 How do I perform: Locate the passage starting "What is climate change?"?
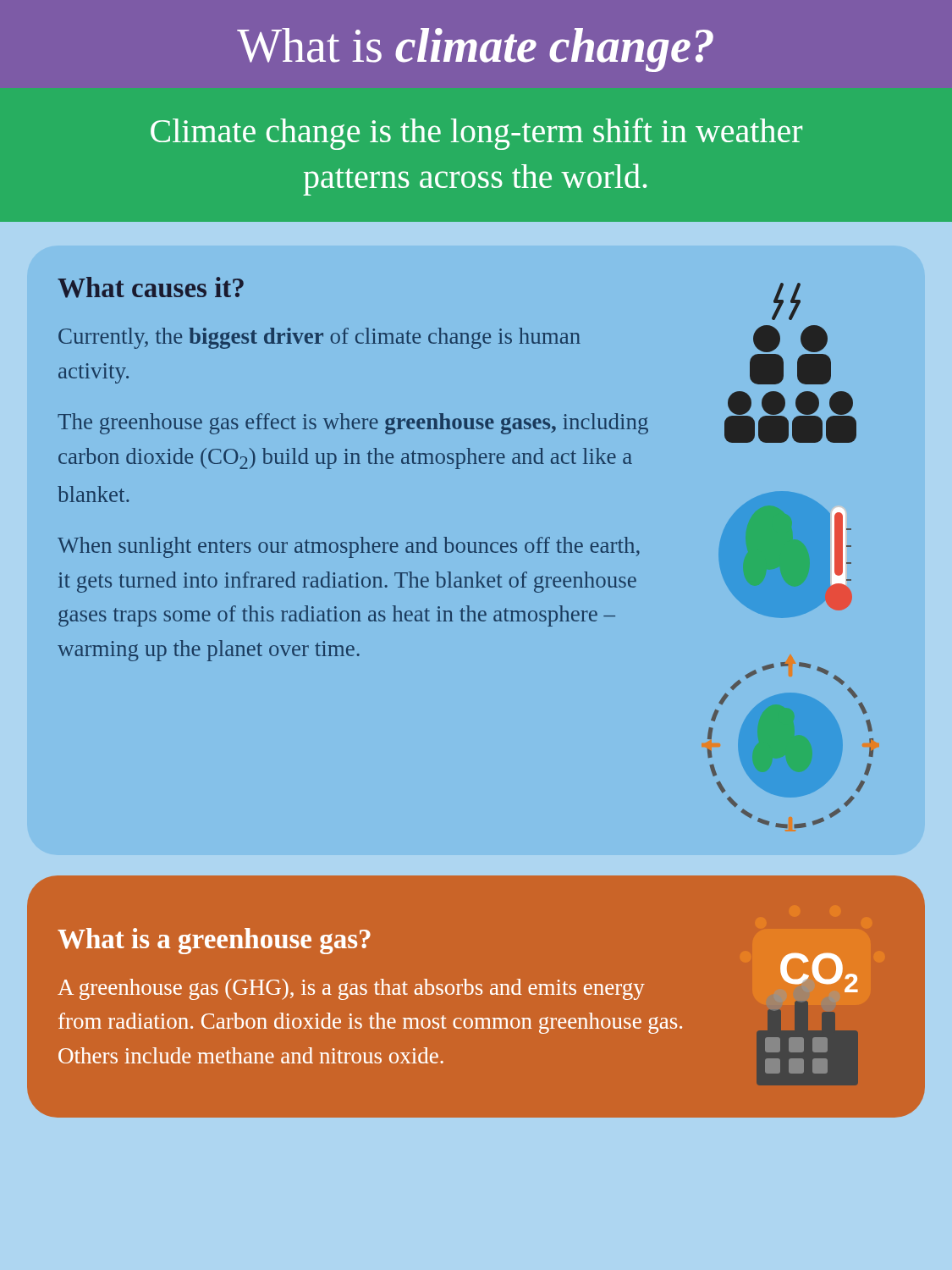(476, 46)
